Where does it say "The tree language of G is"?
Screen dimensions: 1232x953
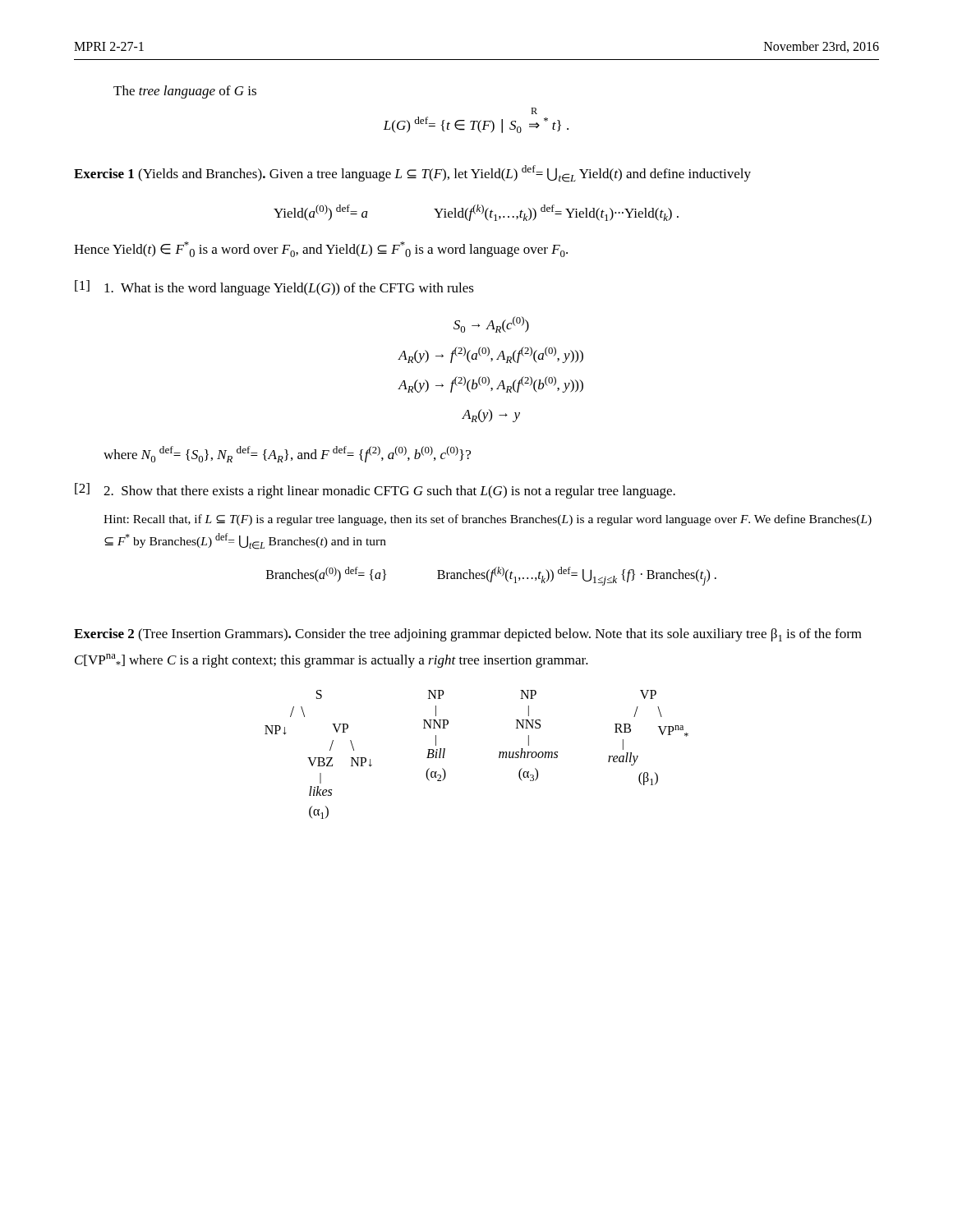pyautogui.click(x=185, y=91)
